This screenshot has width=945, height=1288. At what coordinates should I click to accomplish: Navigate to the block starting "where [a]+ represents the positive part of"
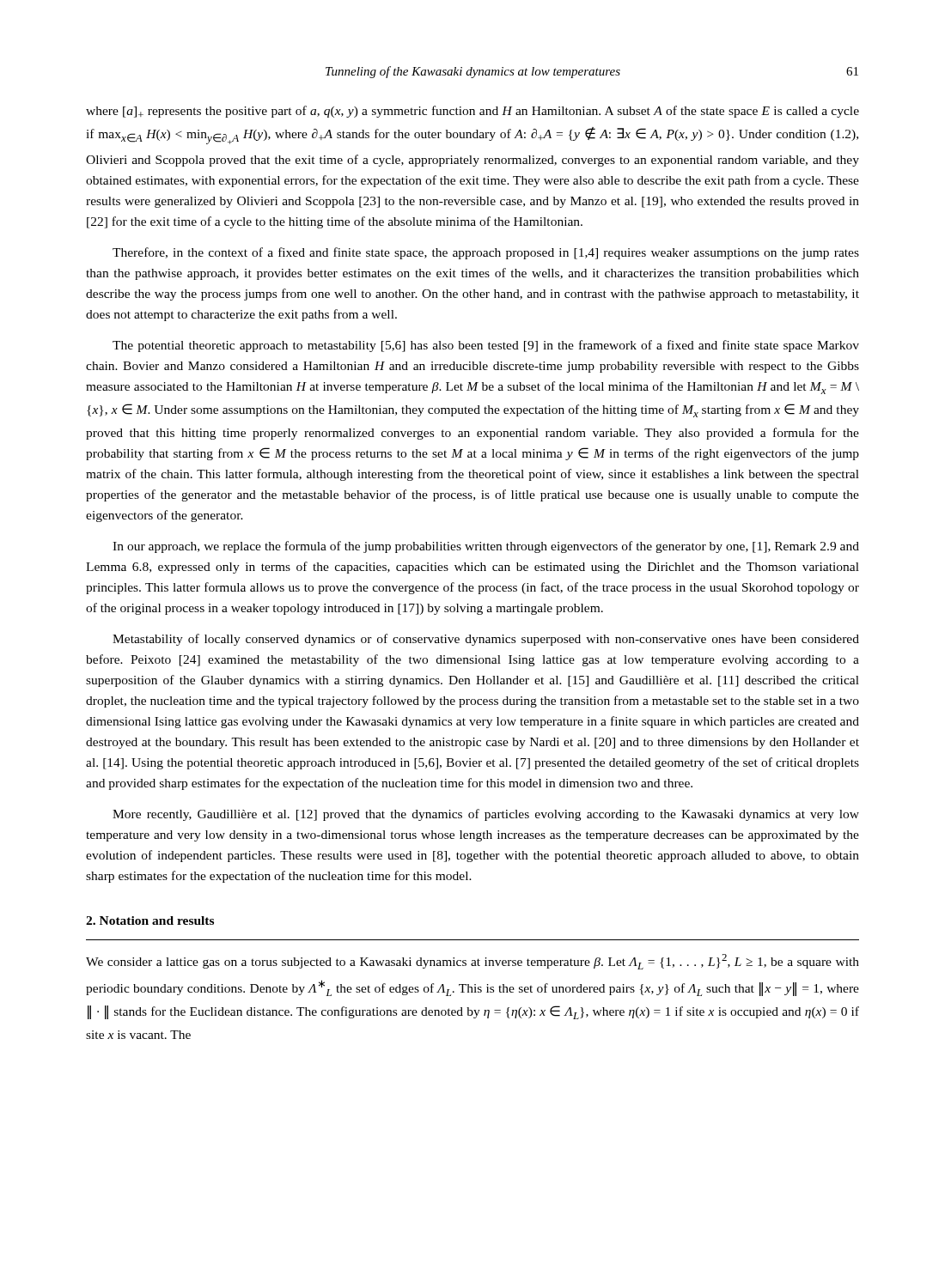pyautogui.click(x=472, y=166)
